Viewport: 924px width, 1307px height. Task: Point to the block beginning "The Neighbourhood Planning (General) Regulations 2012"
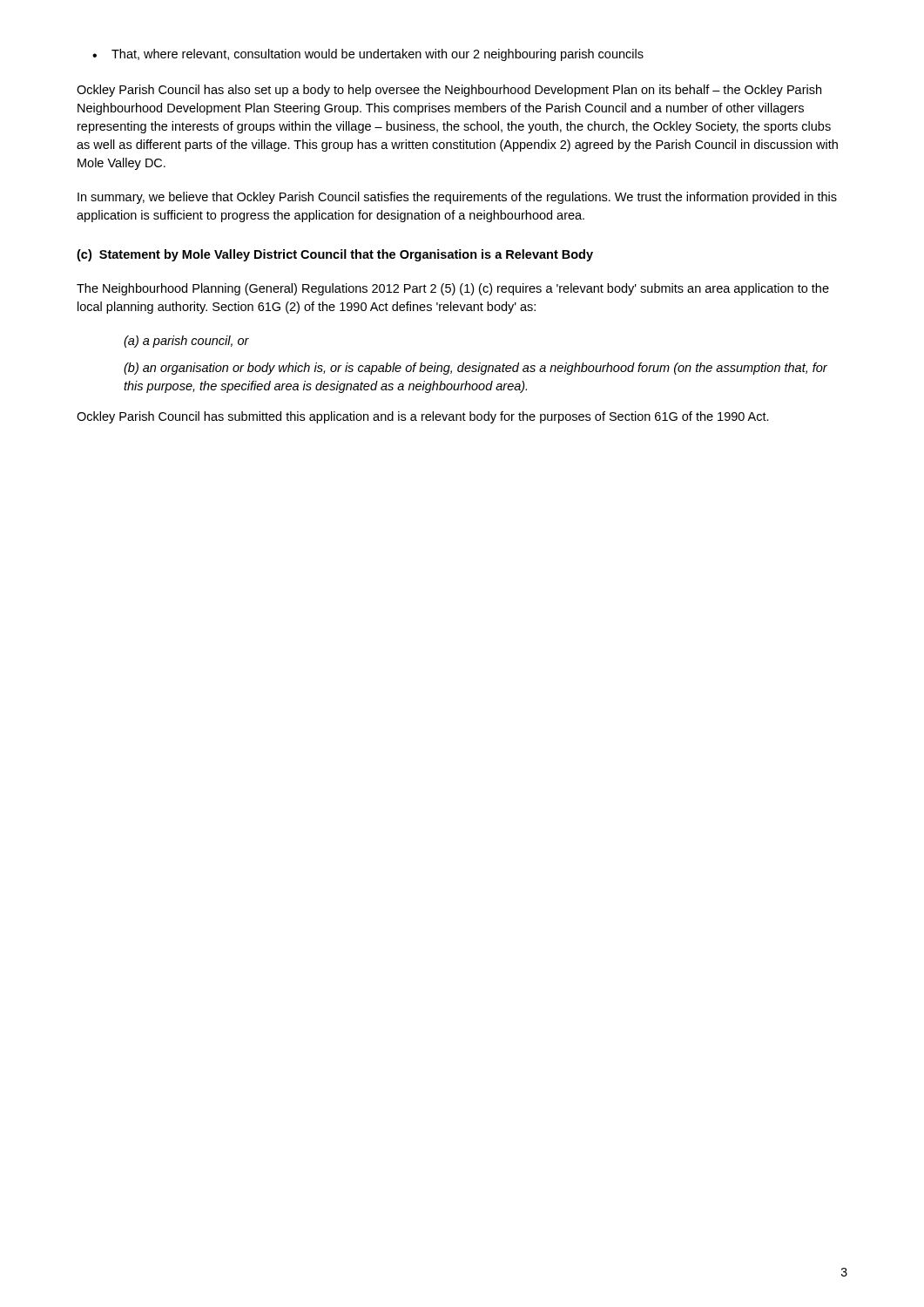[x=453, y=298]
